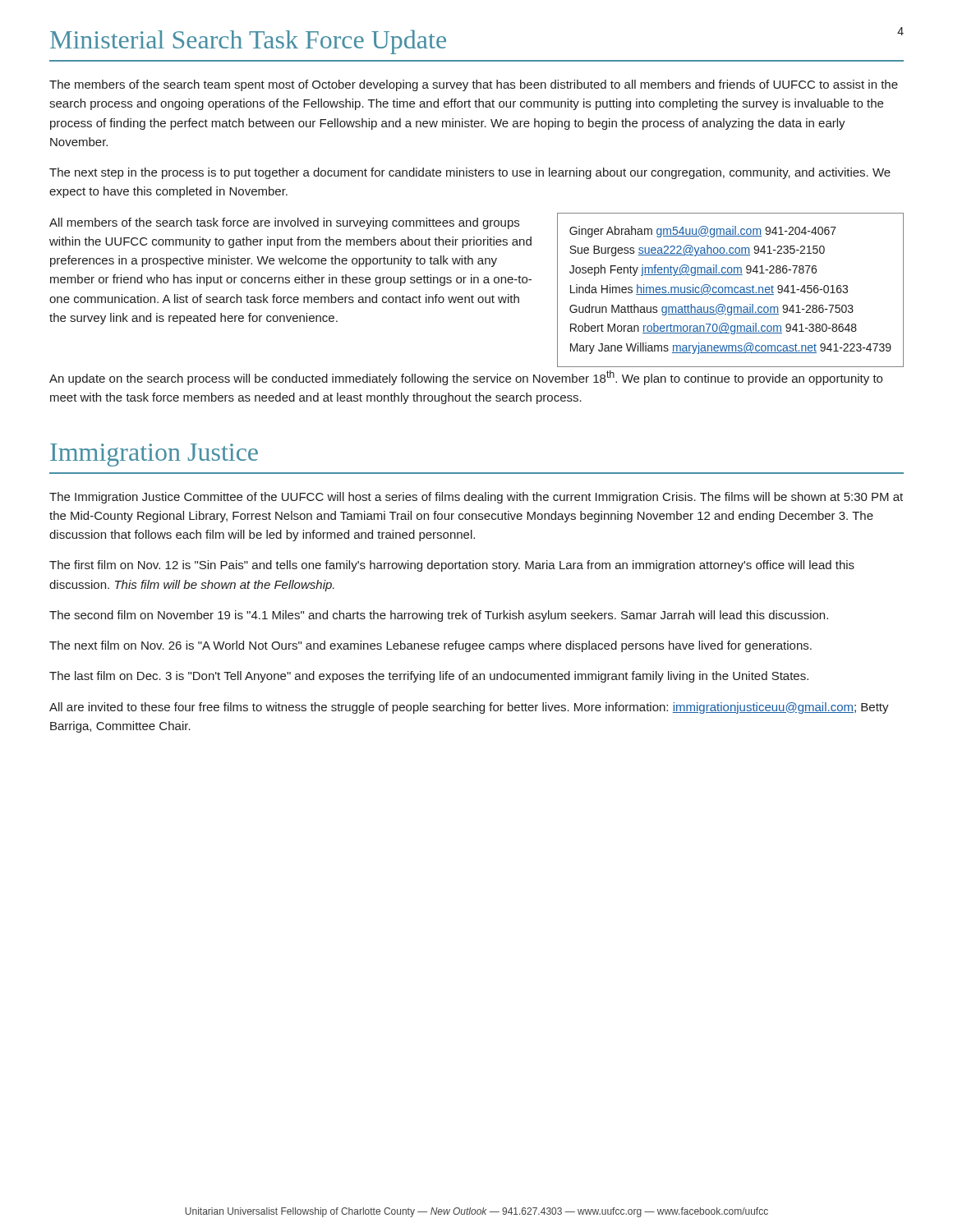
Task: Locate the block of text that opens with "The members of the search"
Action: [x=474, y=113]
